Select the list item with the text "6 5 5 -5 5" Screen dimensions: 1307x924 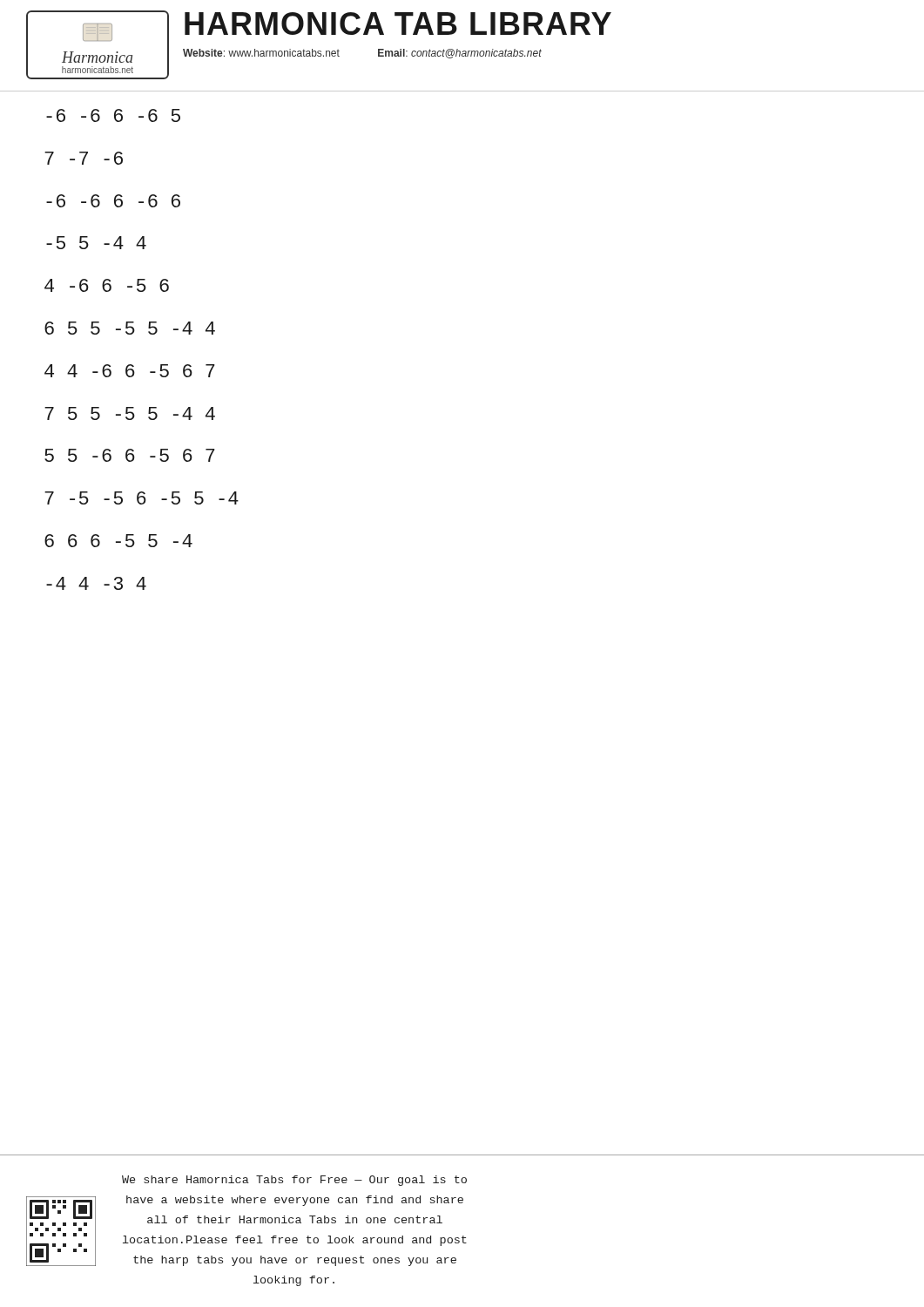click(x=130, y=330)
